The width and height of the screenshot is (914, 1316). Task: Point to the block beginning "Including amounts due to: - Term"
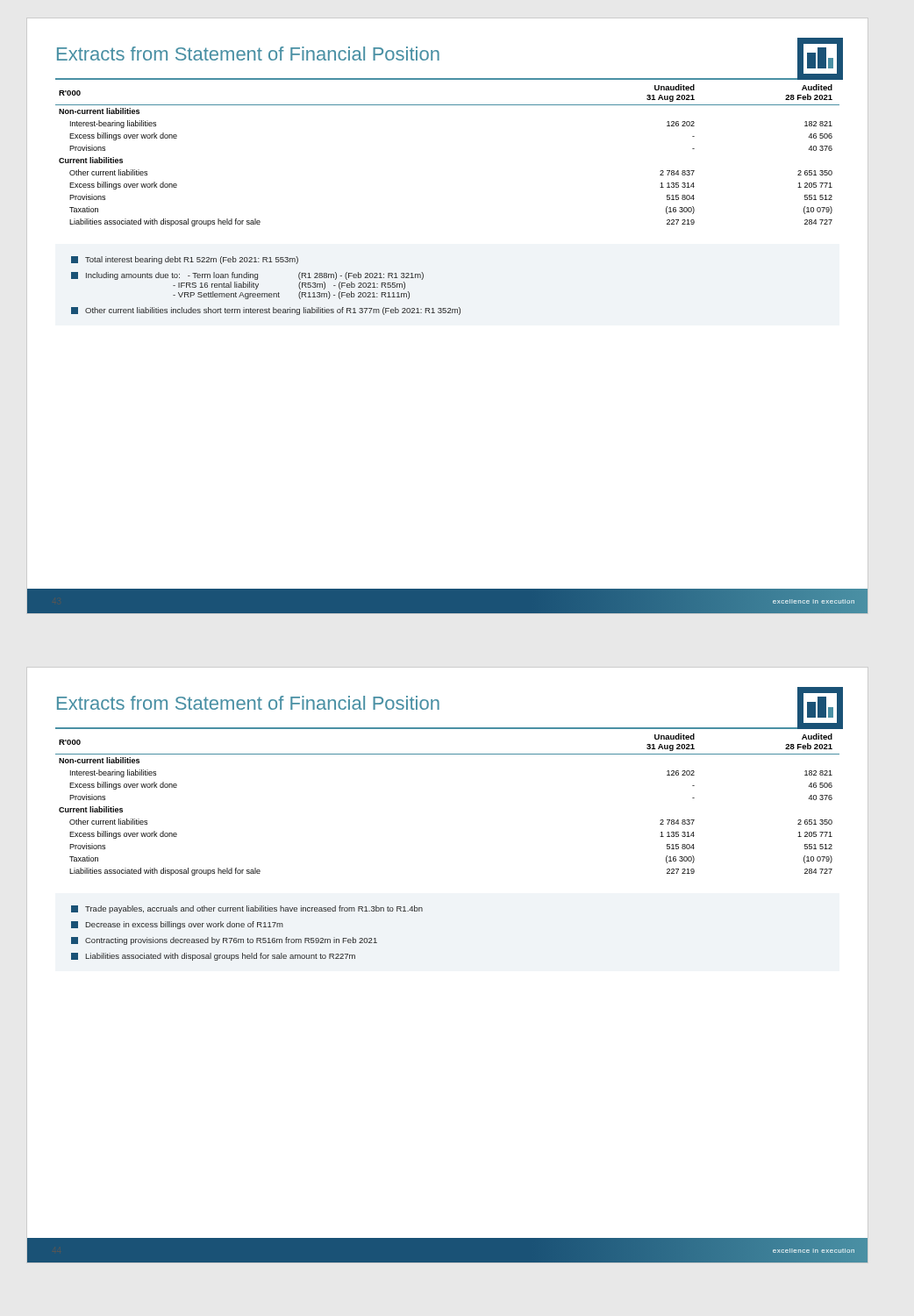coord(247,276)
